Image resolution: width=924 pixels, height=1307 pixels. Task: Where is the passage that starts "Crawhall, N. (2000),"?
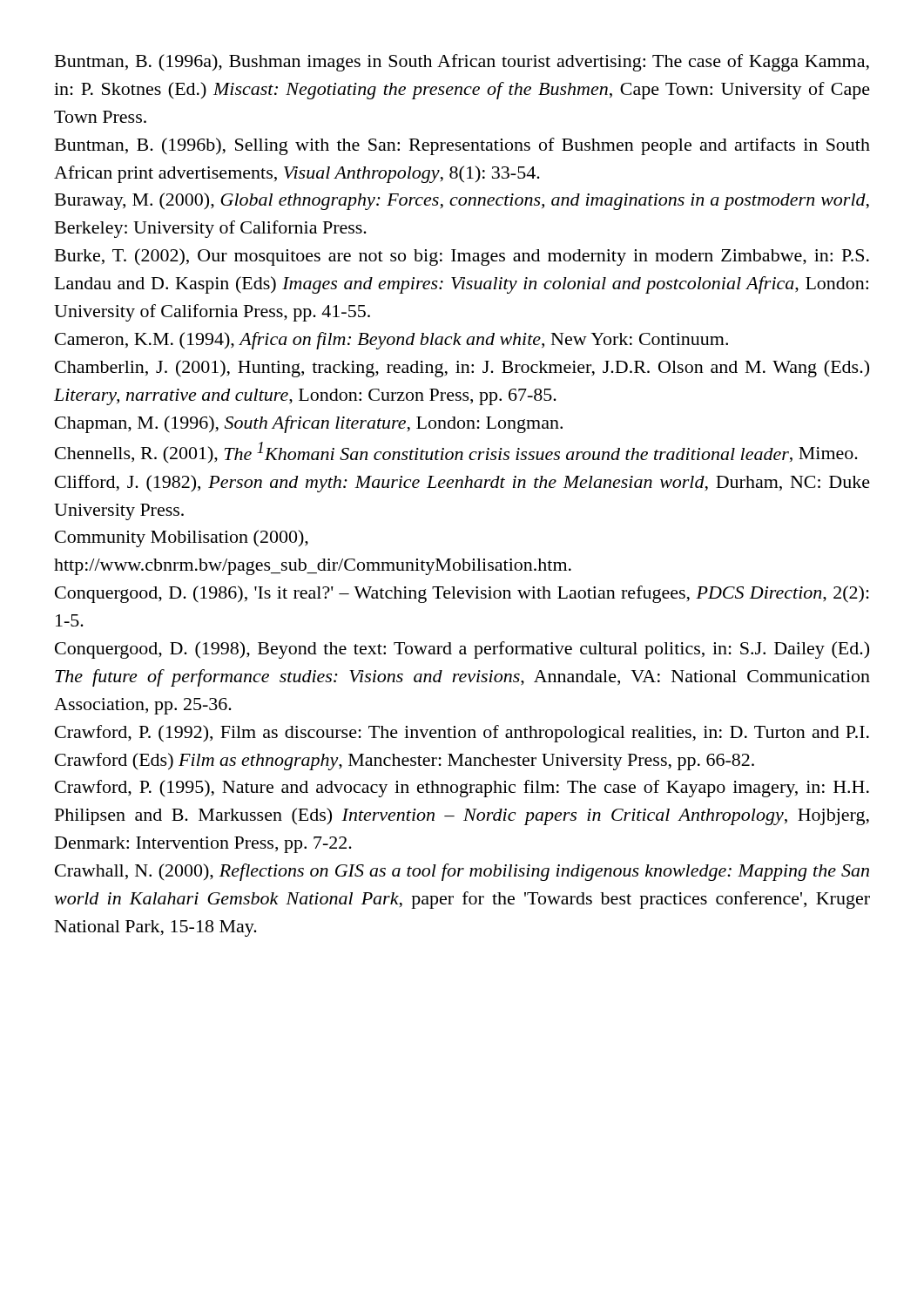pyautogui.click(x=462, y=898)
